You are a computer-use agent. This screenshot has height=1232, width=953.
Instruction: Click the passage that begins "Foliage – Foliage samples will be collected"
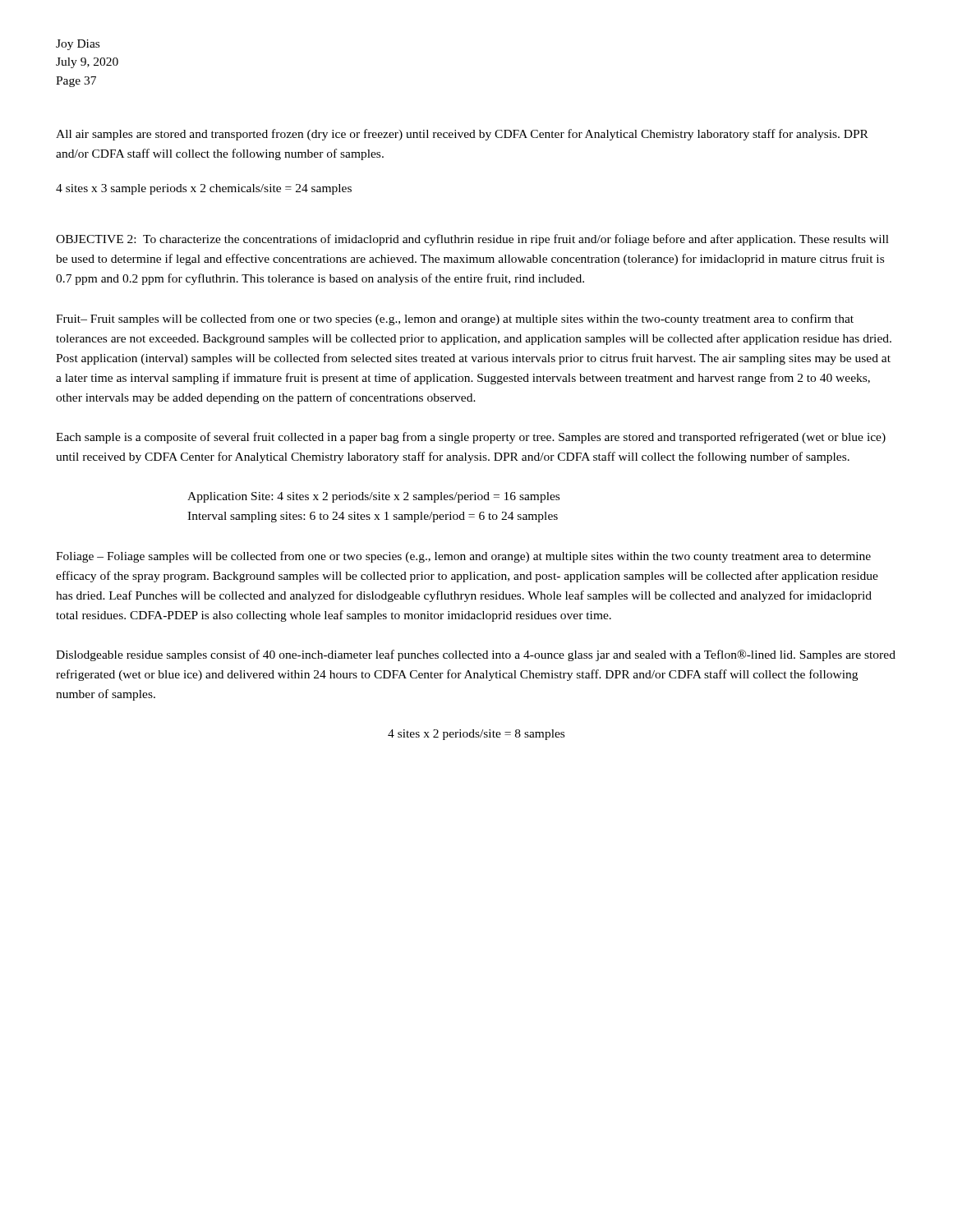point(467,585)
